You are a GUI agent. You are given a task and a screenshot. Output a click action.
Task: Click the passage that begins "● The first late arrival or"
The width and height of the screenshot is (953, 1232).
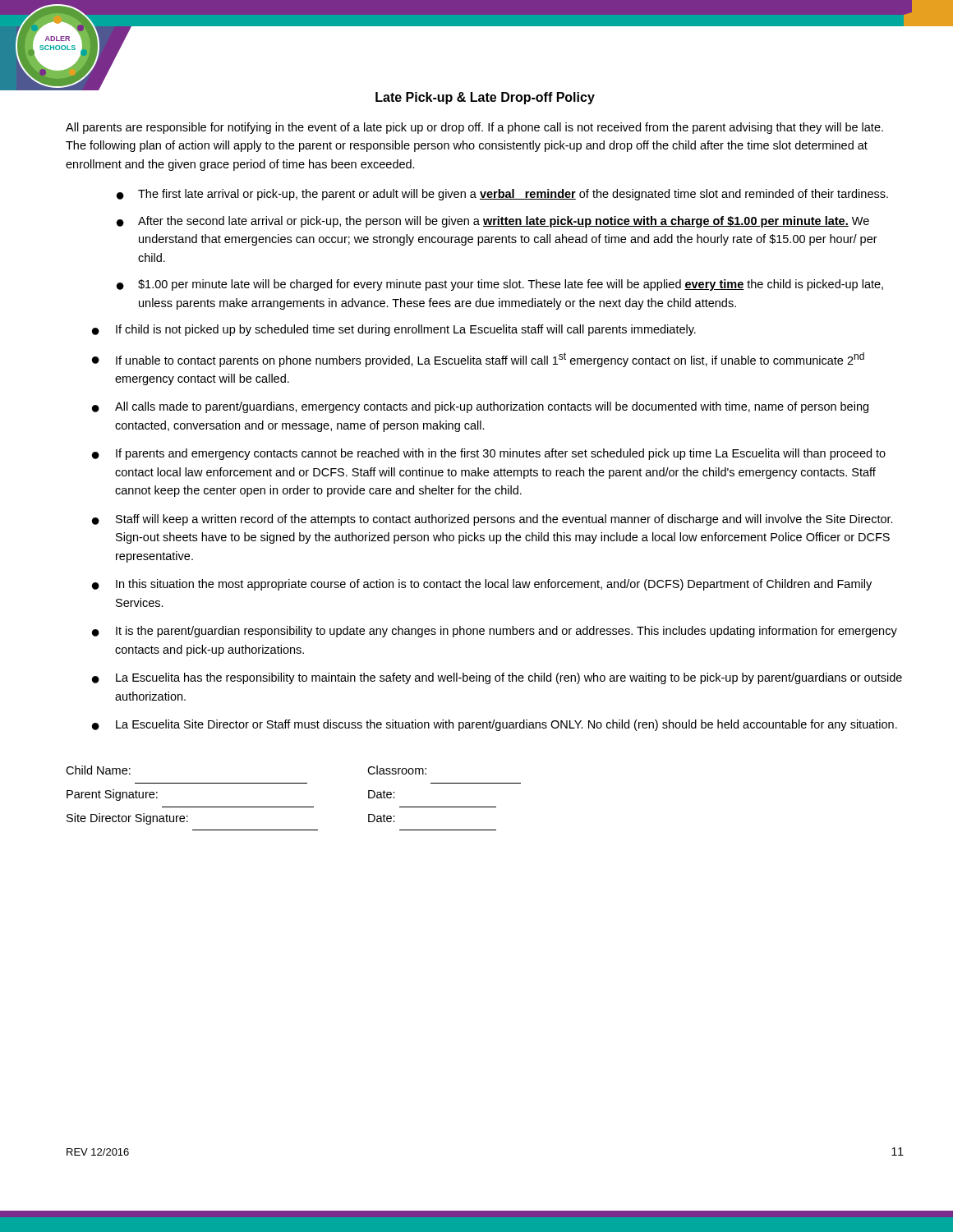point(509,194)
